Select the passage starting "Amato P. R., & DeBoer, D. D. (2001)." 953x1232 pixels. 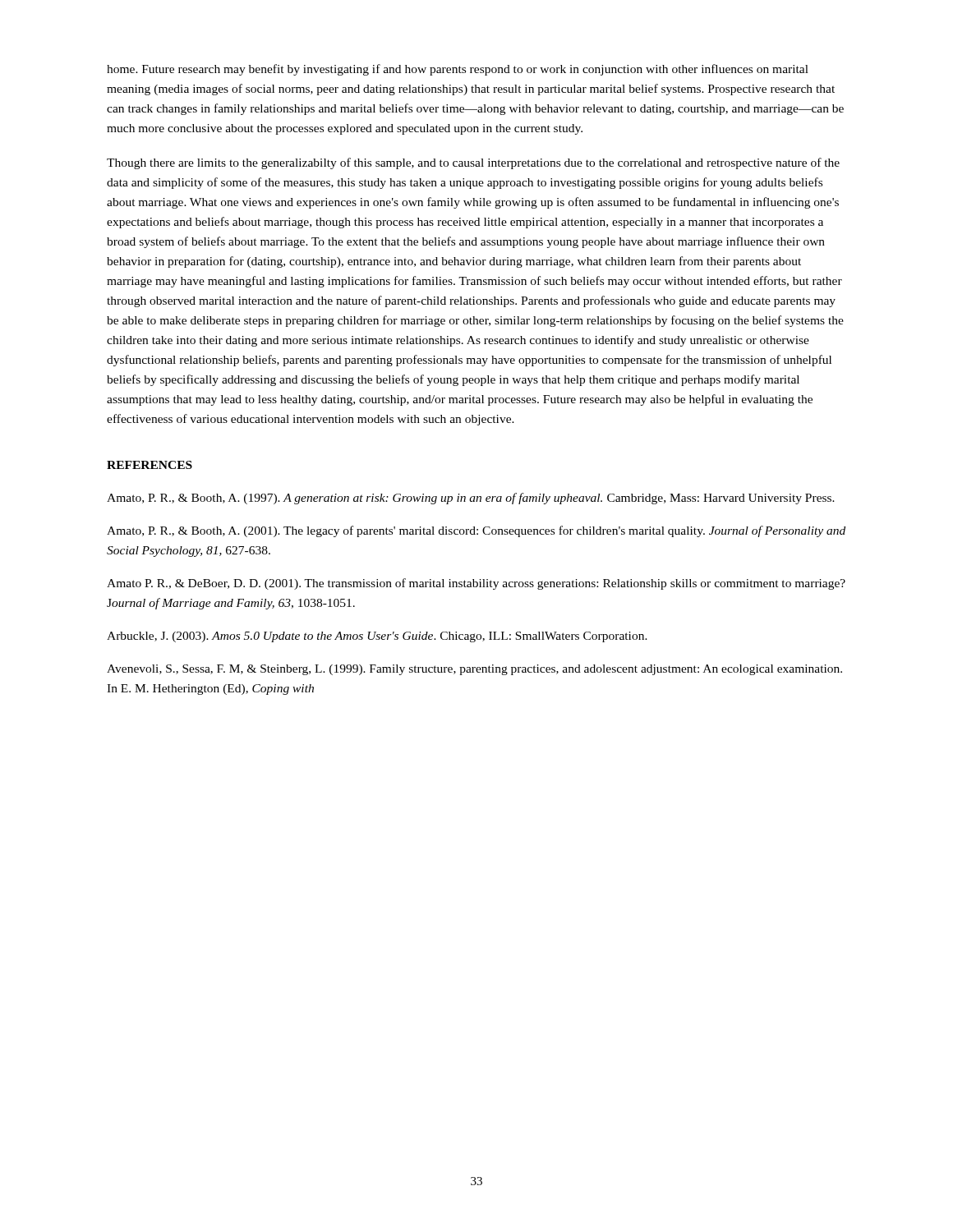click(x=476, y=593)
